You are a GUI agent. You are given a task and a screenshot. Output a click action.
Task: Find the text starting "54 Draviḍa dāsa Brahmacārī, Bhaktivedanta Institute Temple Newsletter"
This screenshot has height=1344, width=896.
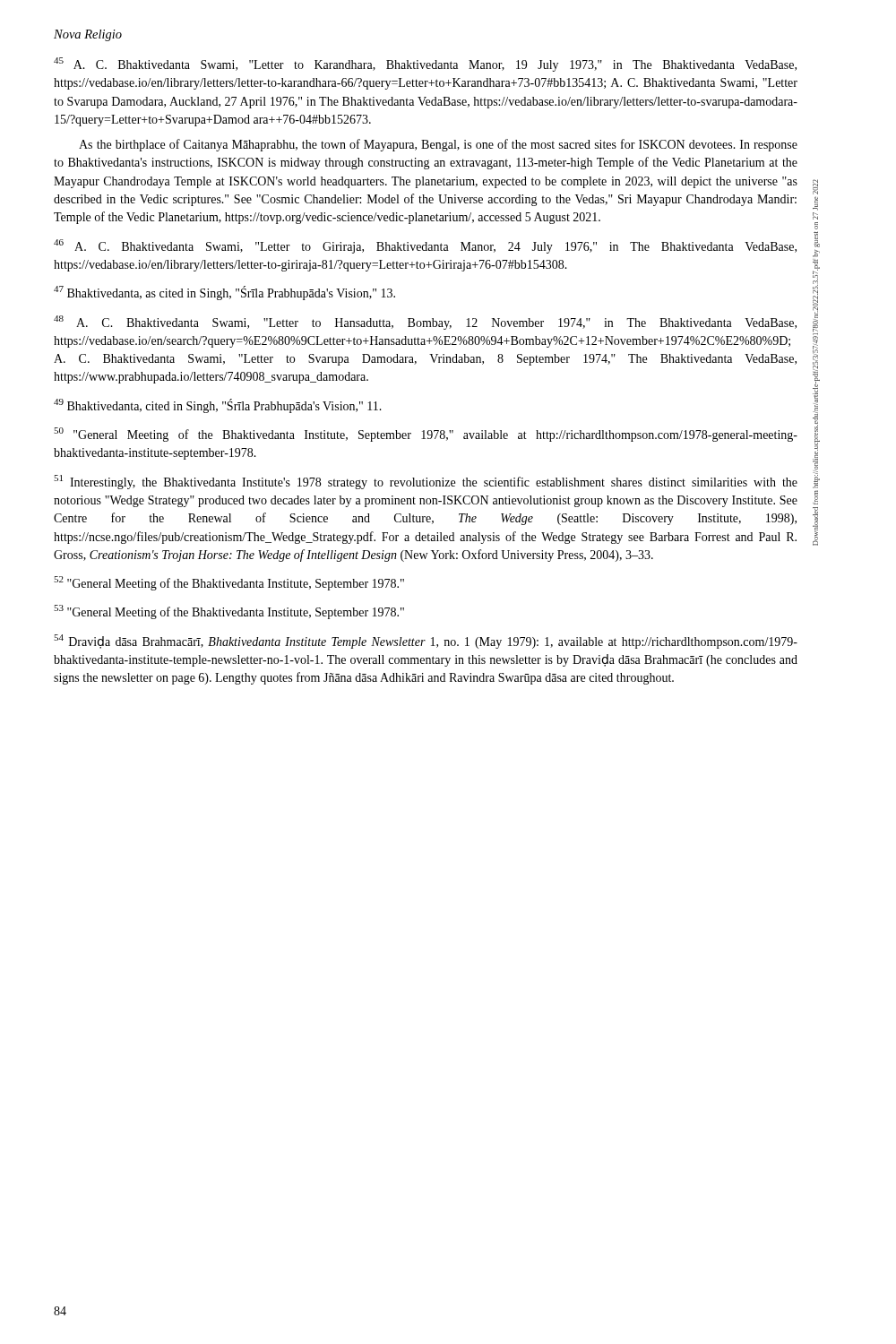(x=426, y=660)
